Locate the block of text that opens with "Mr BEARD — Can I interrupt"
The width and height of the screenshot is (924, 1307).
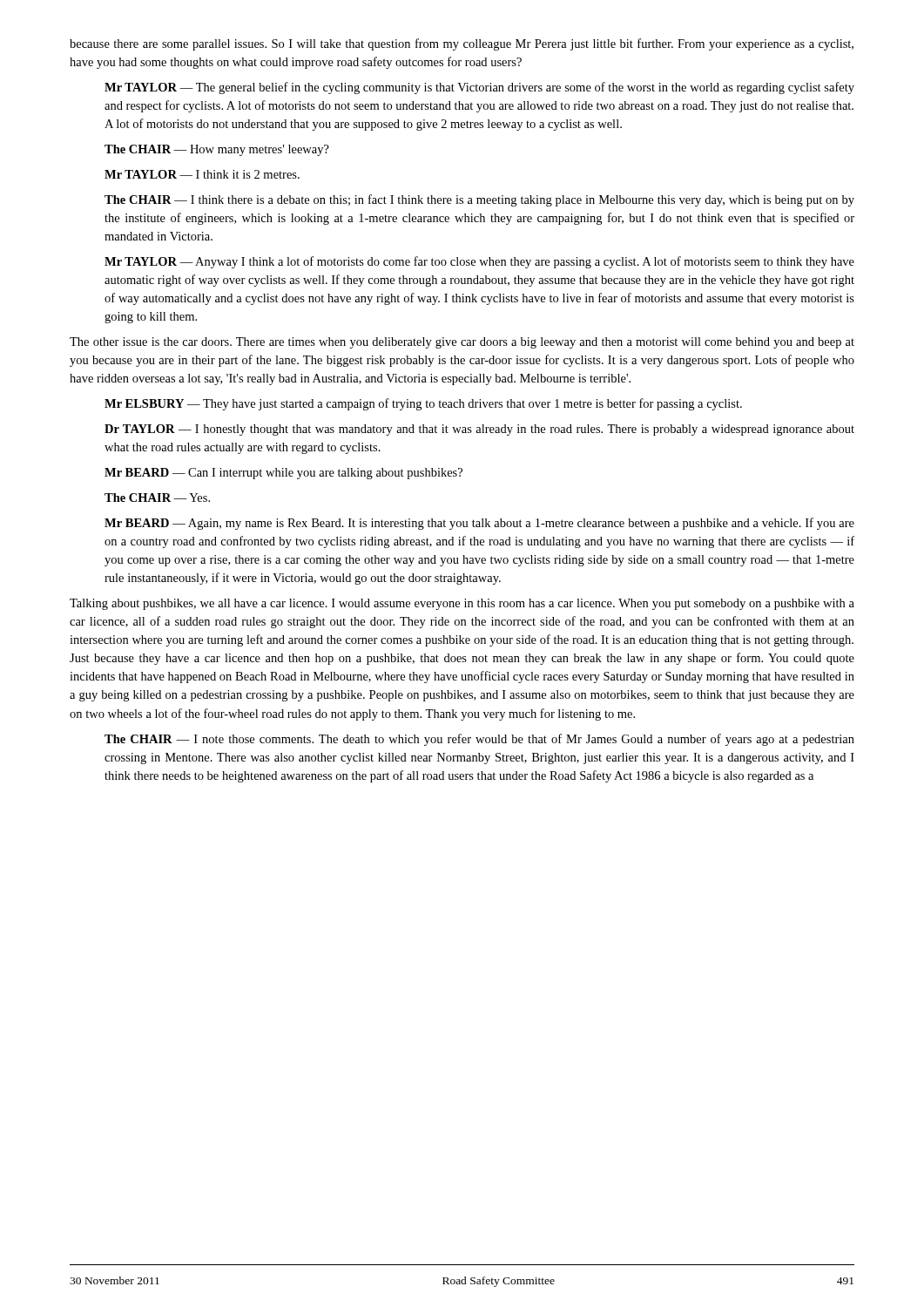[x=284, y=473]
